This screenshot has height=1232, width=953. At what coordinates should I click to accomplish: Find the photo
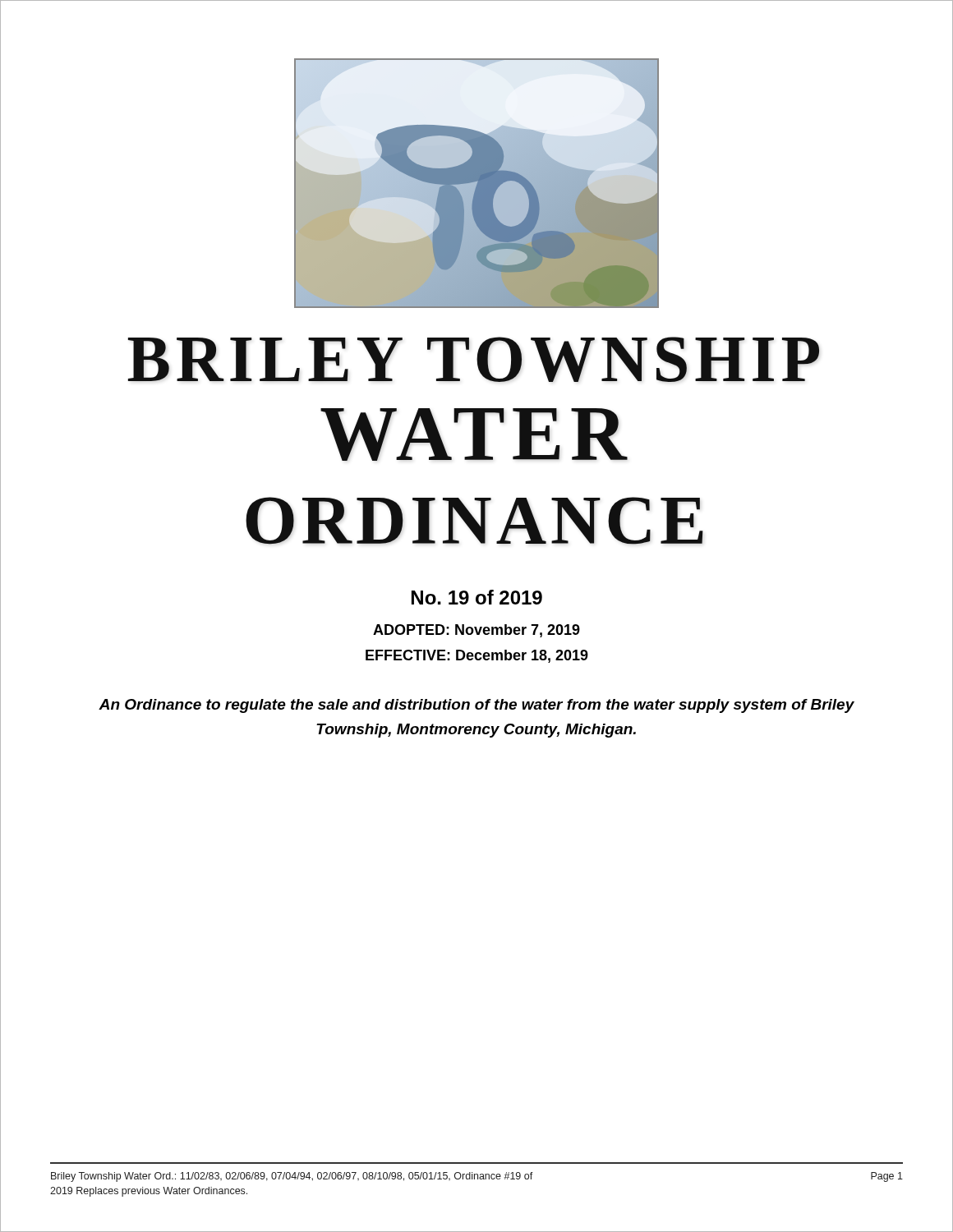[476, 183]
